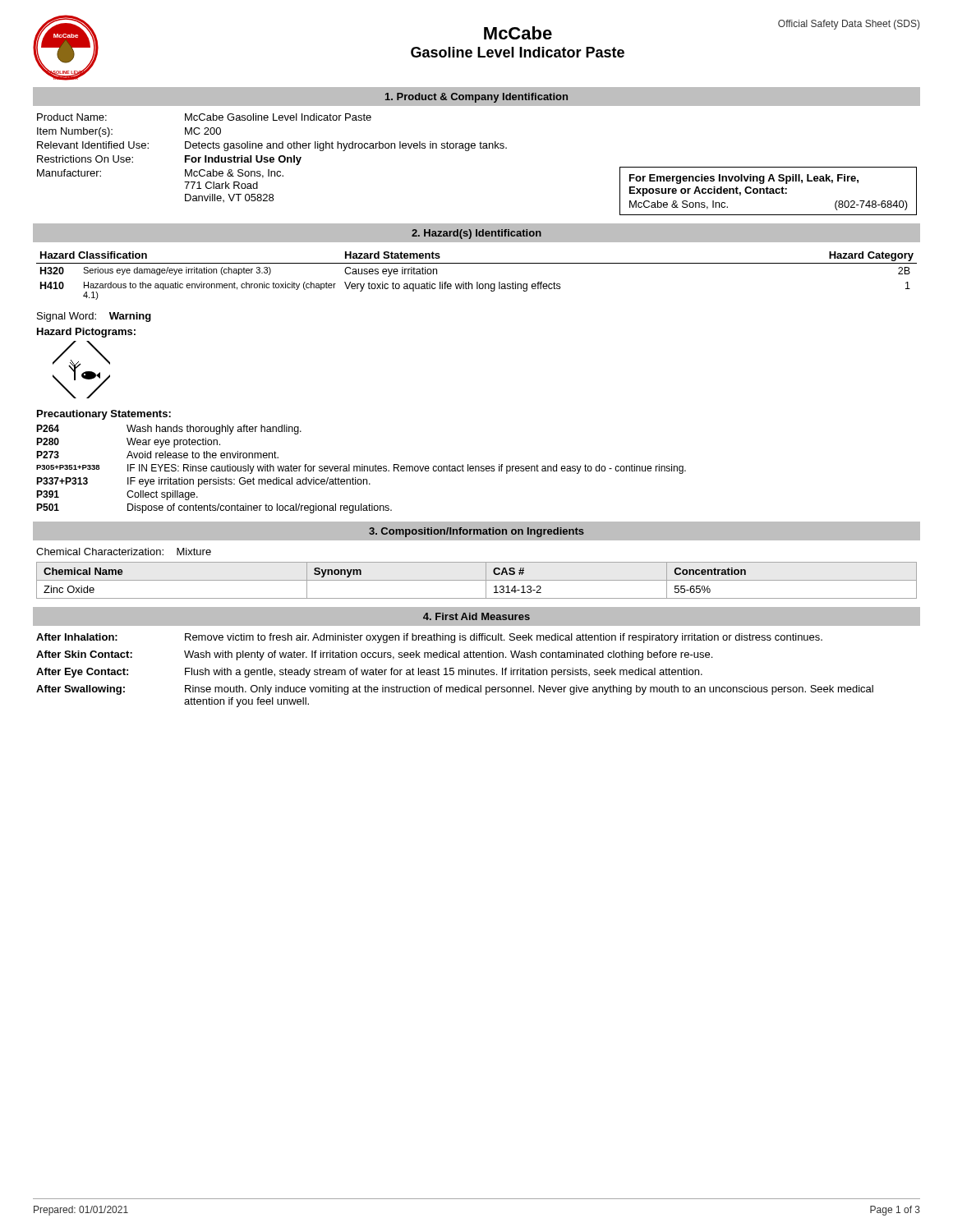Select the text starting "P264 Wash hands"
The width and height of the screenshot is (953, 1232).
[x=169, y=430]
